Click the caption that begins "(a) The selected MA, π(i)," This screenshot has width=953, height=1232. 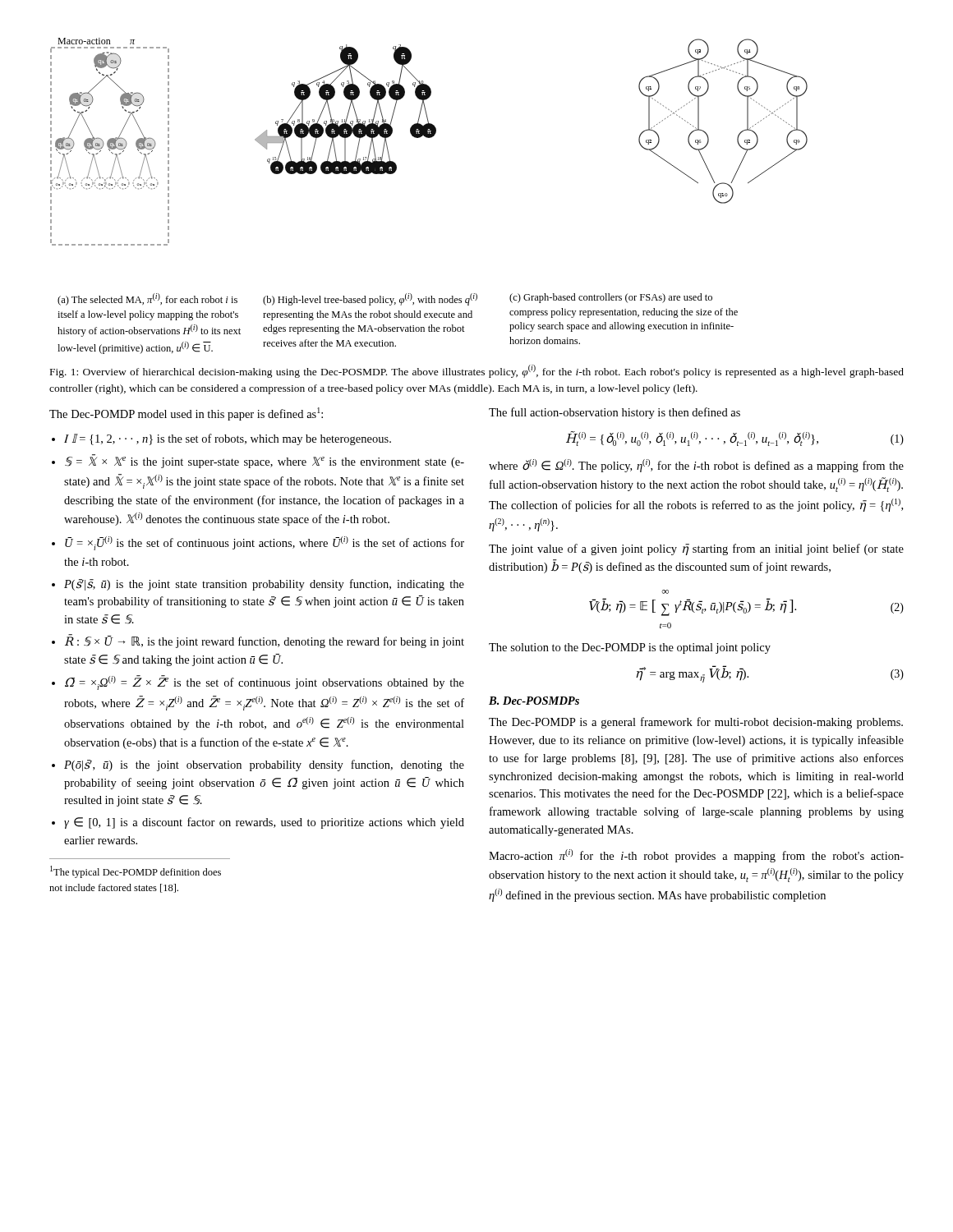[x=149, y=323]
